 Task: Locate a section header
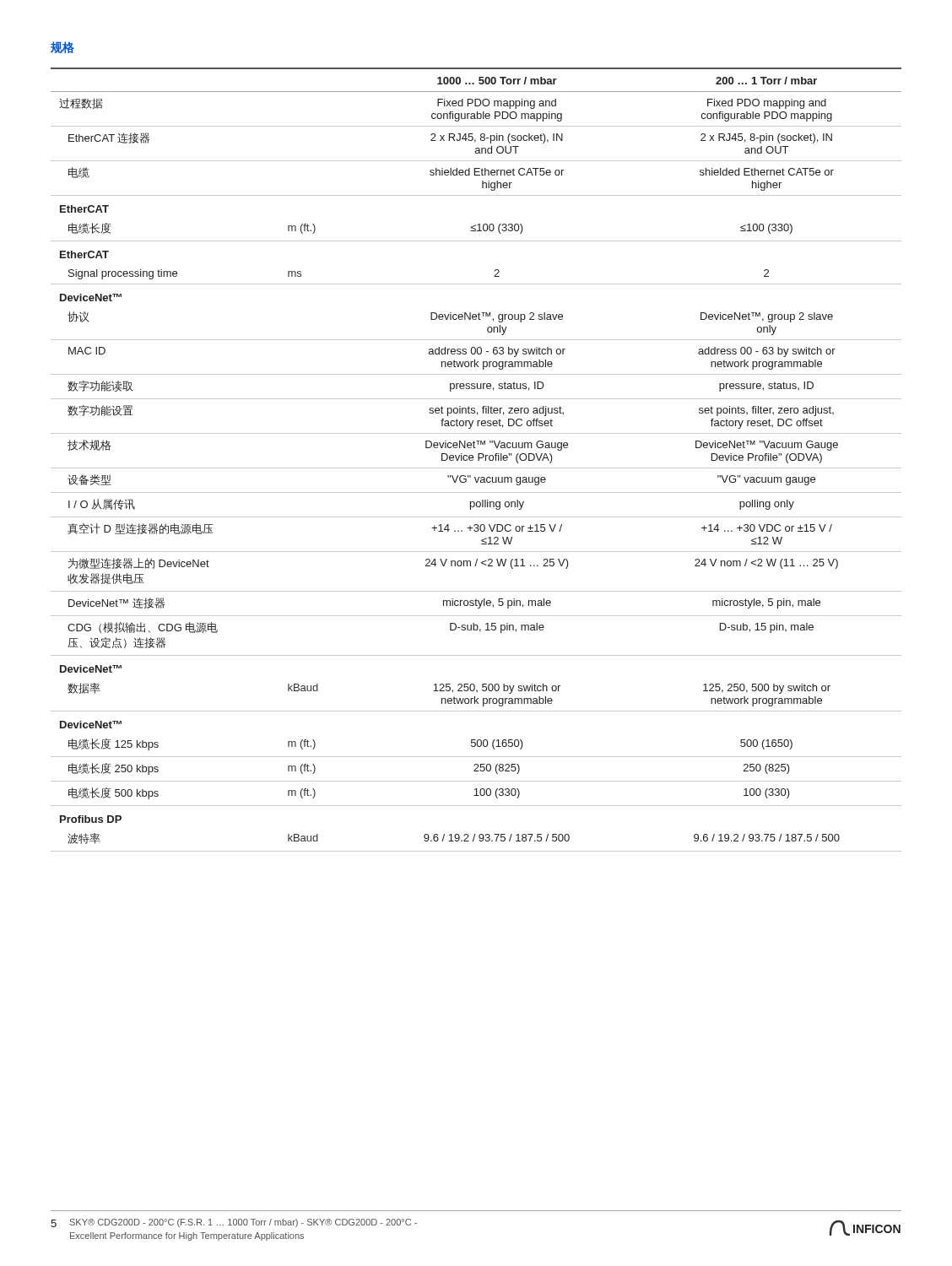pos(62,48)
